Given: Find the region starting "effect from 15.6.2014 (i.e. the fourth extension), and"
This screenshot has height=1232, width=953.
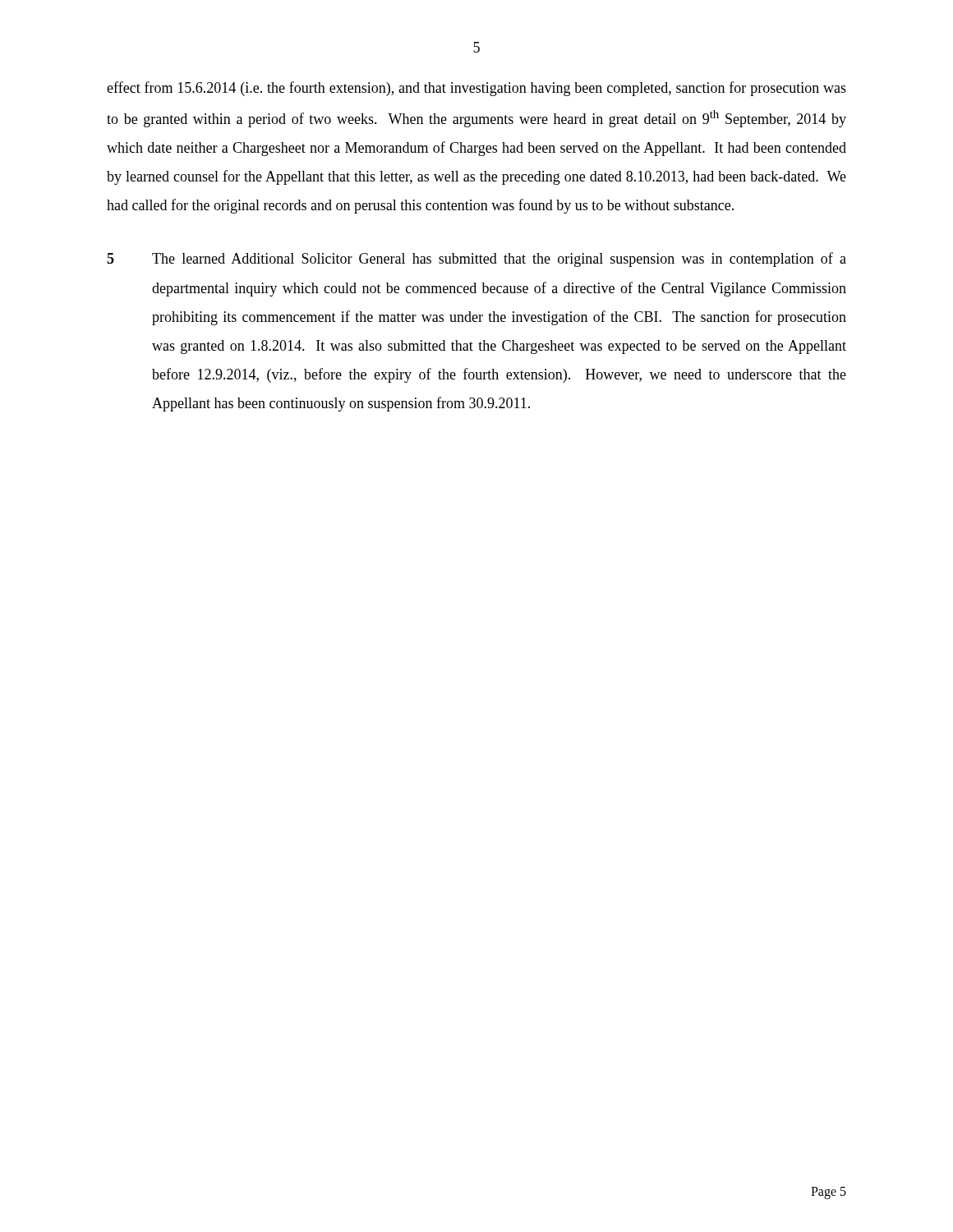Looking at the screenshot, I should (x=476, y=147).
